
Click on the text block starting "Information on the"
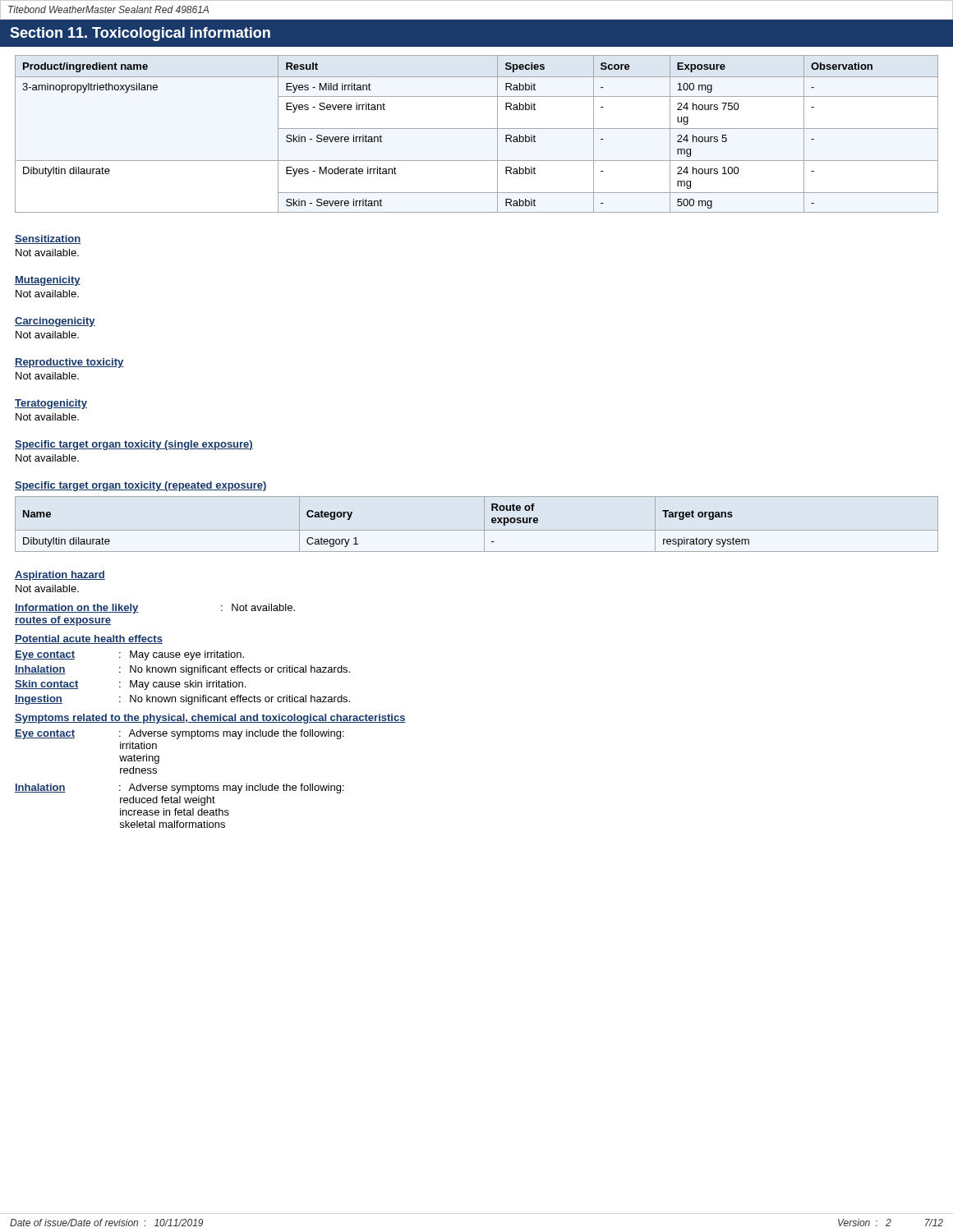pos(73,608)
